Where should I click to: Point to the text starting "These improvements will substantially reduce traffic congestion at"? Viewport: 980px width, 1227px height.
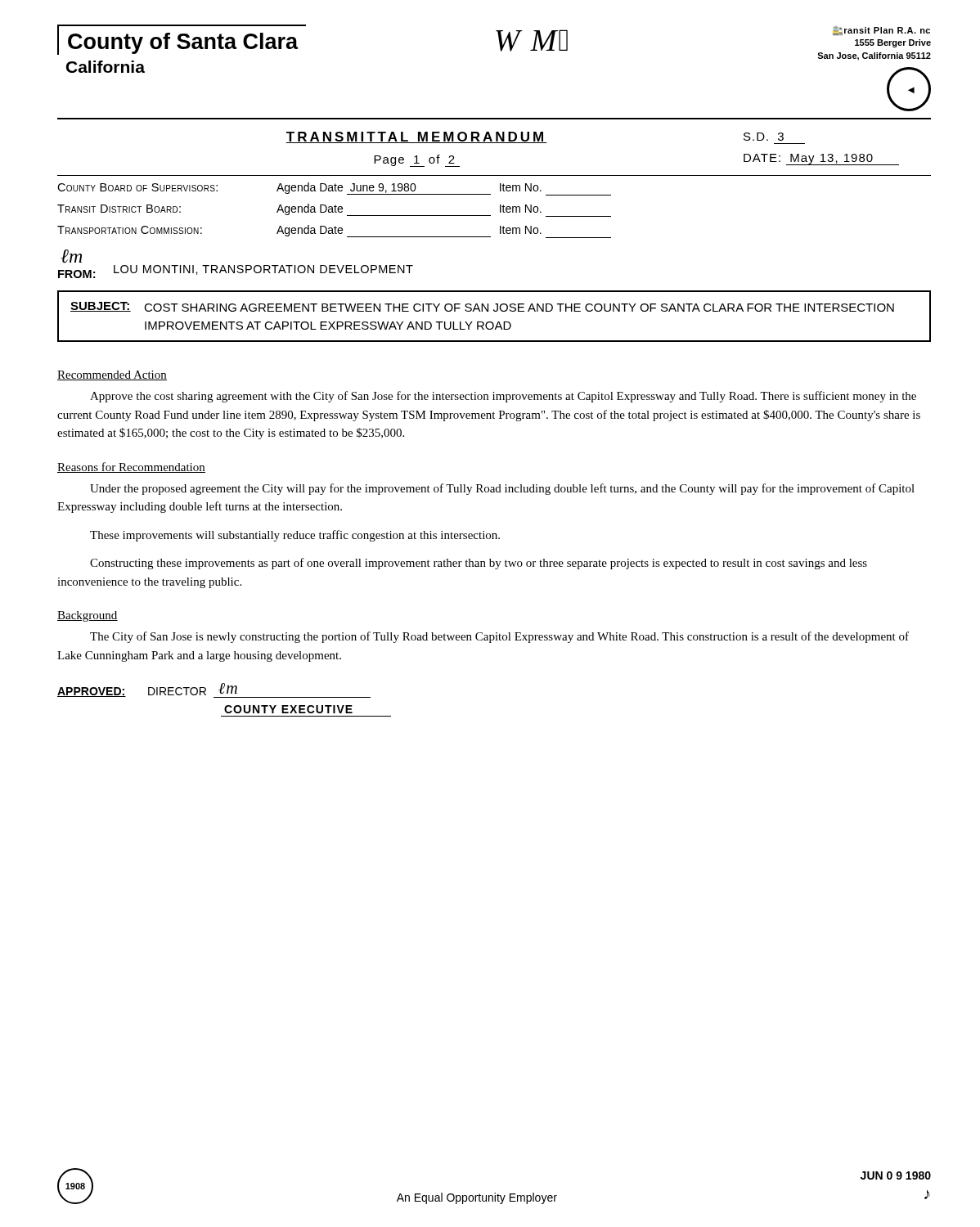(295, 535)
